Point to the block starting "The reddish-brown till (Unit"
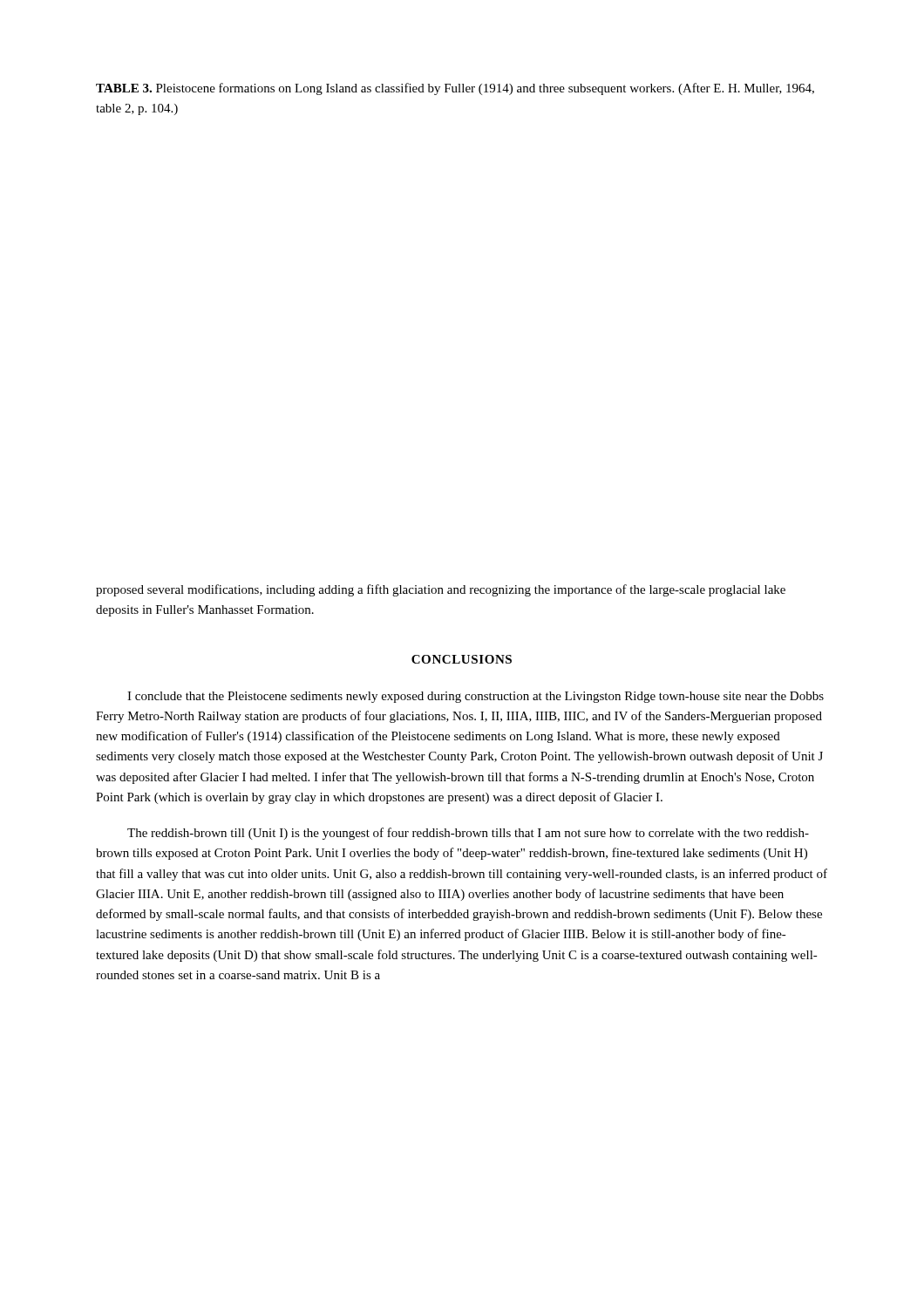Screen dimensions: 1308x924 pyautogui.click(x=462, y=904)
